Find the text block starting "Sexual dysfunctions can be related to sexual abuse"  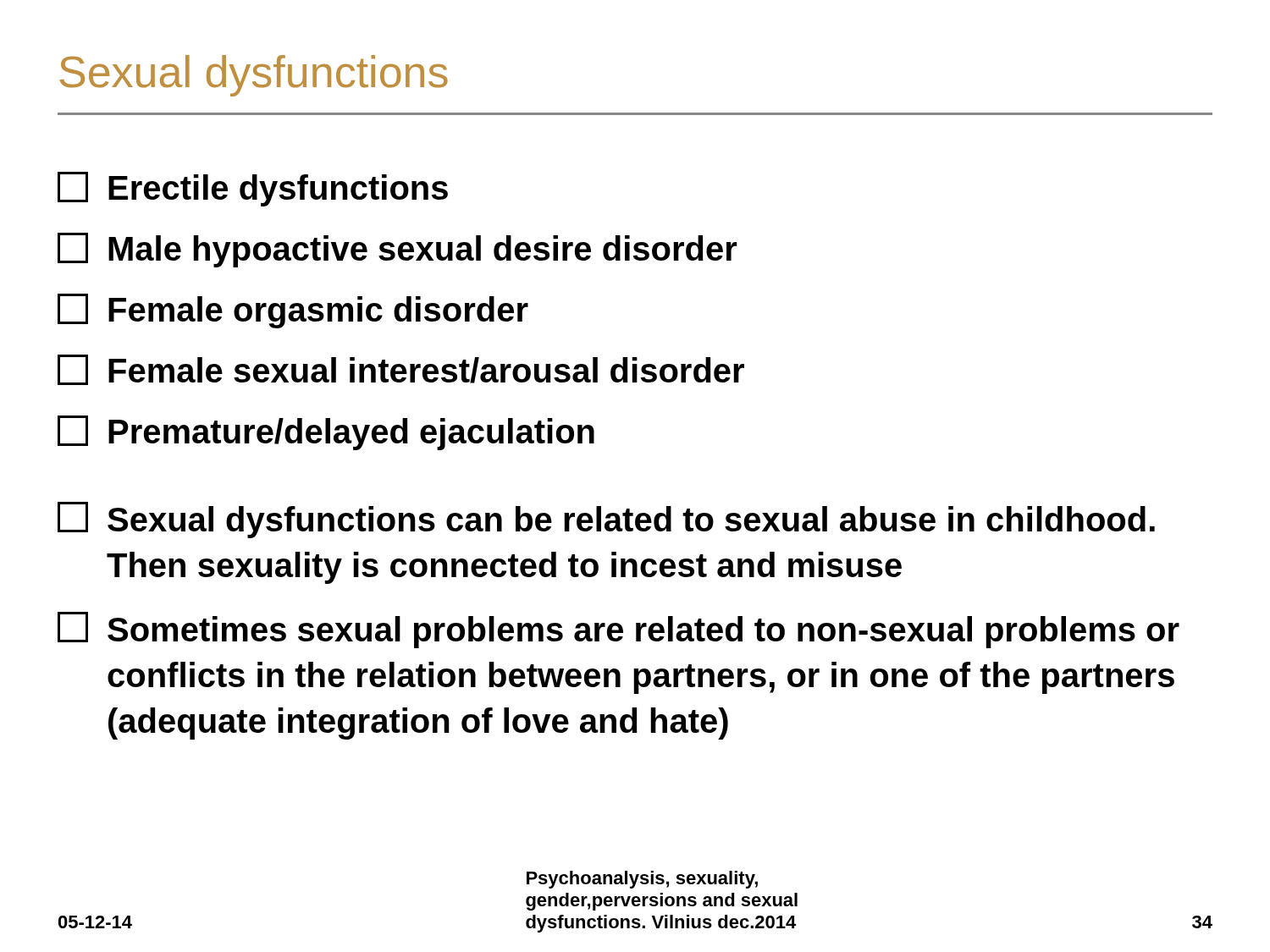(635, 542)
